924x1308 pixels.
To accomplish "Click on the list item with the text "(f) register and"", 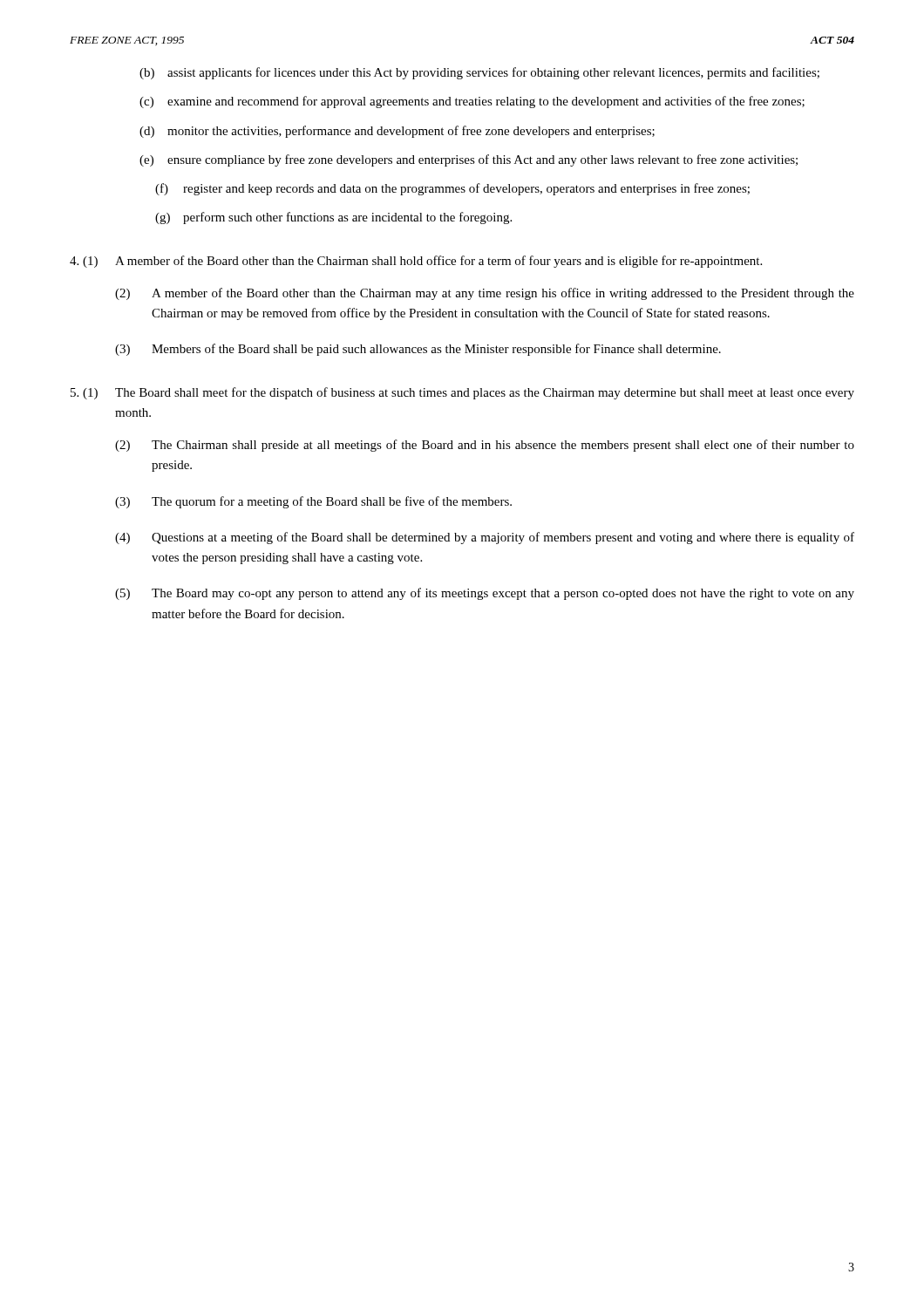I will pos(505,189).
